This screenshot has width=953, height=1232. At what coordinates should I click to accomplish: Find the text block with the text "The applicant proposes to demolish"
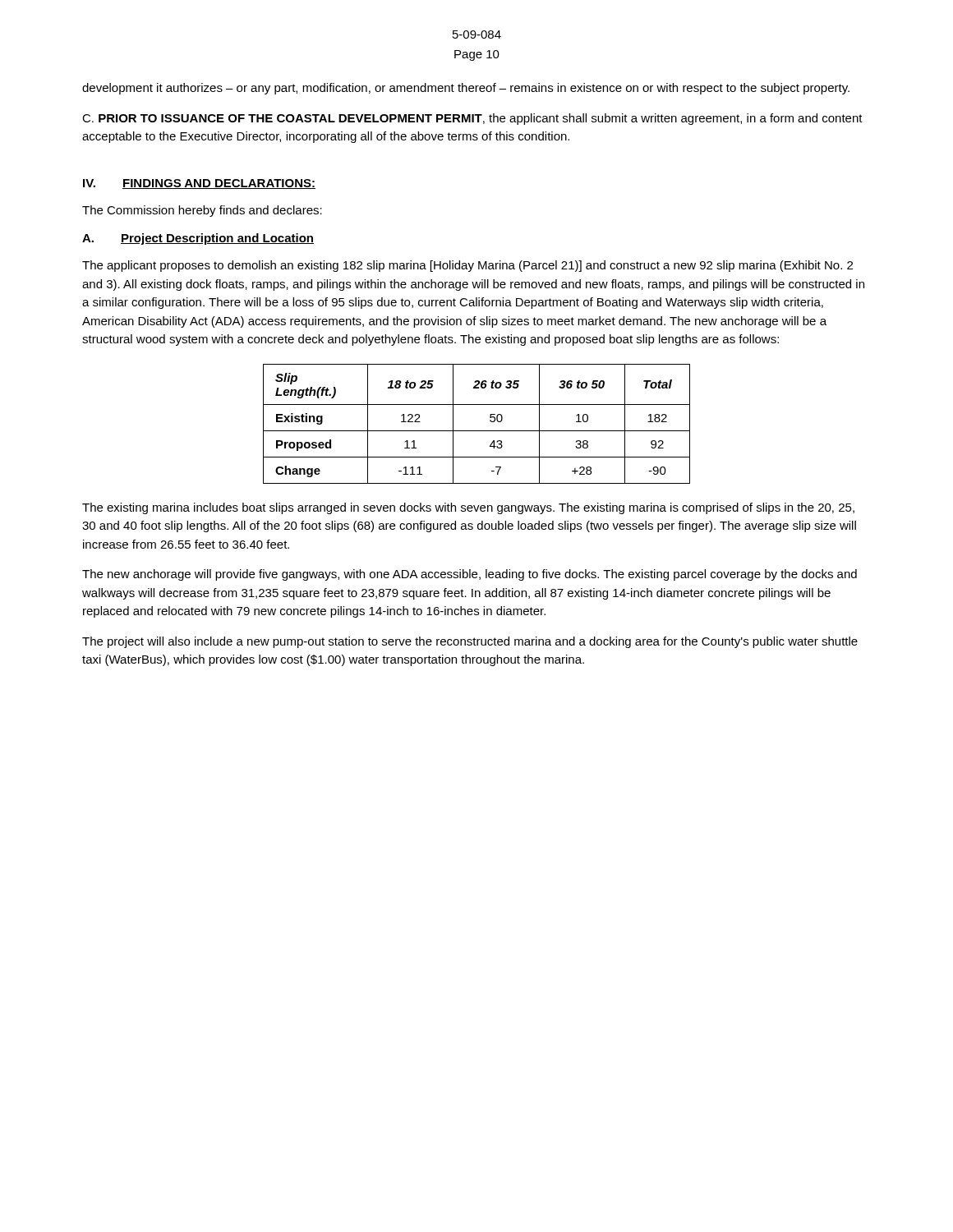tap(474, 302)
